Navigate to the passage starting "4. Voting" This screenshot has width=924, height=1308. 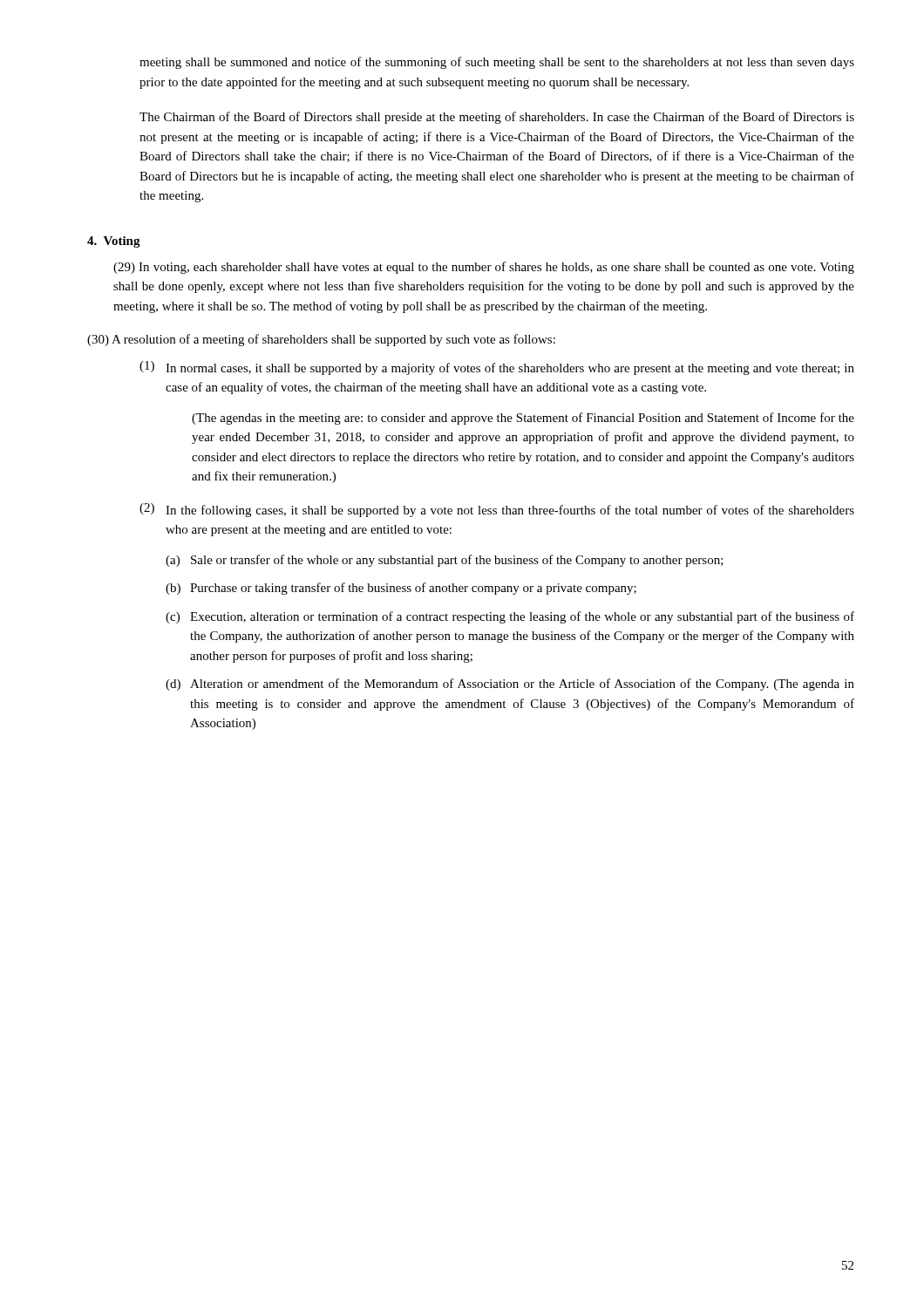(x=114, y=240)
